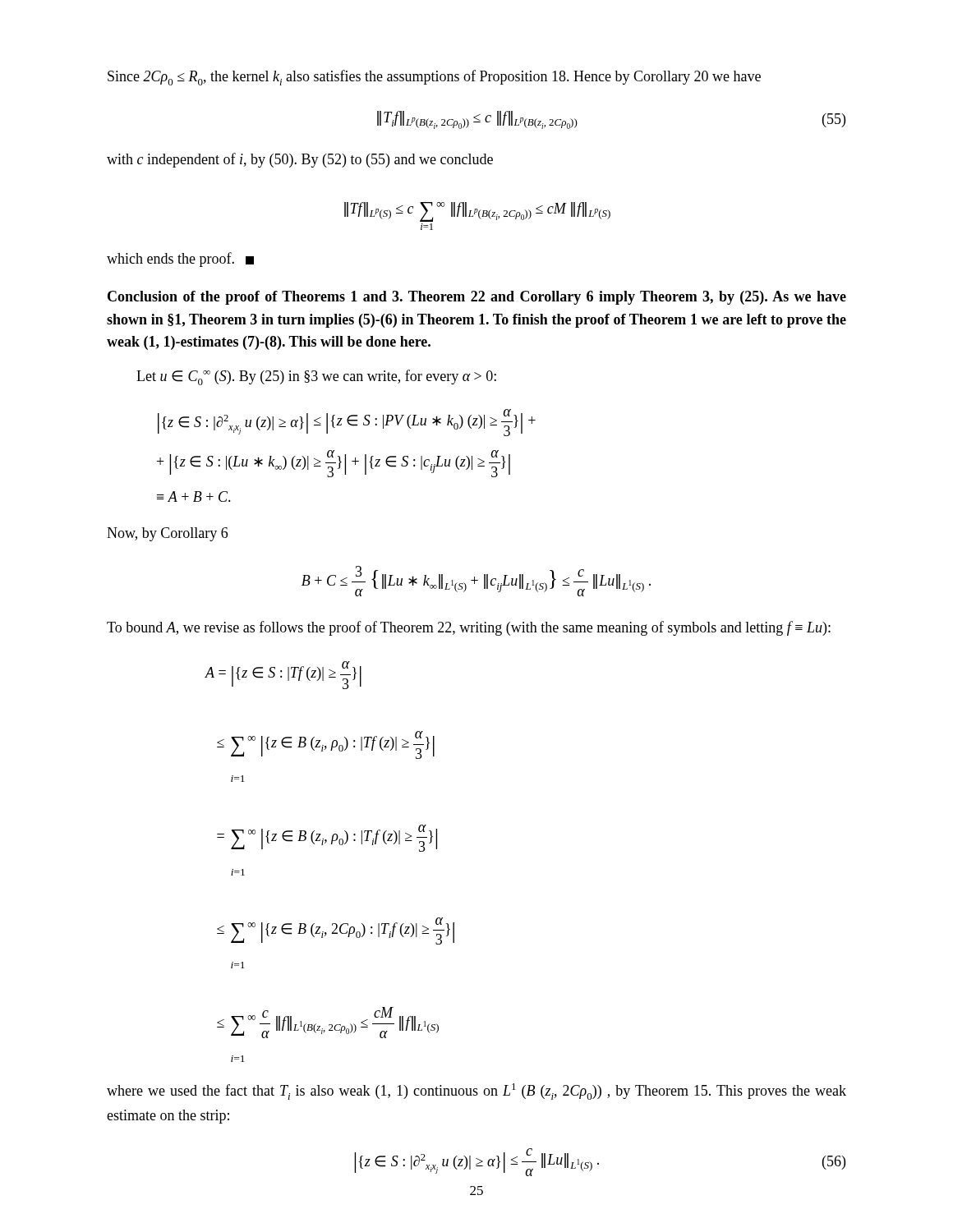Viewport: 953px width, 1232px height.
Task: Locate the formula that opens with "B + C ≤ 3α {‖Lu ∗"
Action: [x=476, y=582]
